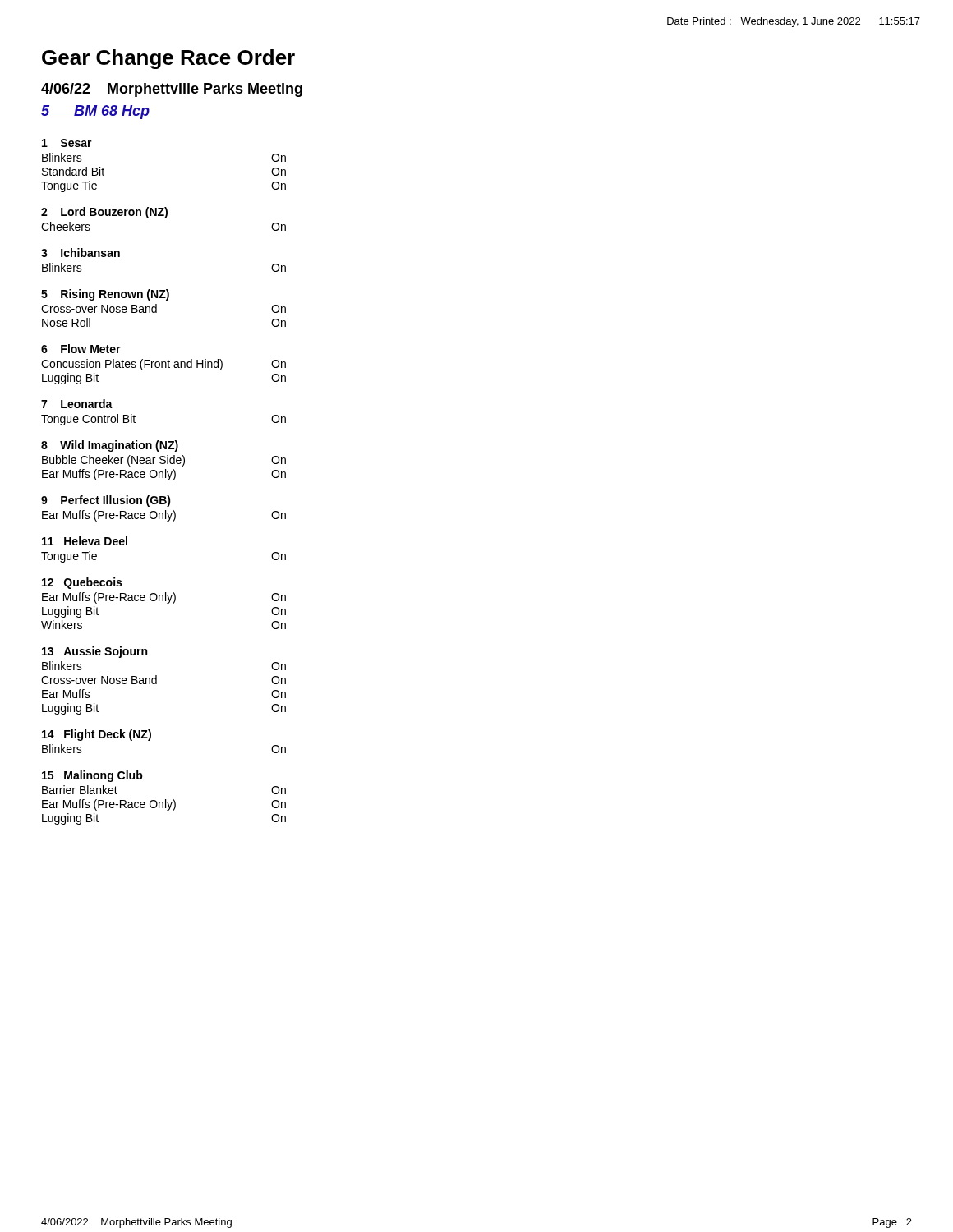This screenshot has width=953, height=1232.
Task: Find the list item that says "6 Flow Meter Concussion"
Action: (x=81, y=349)
